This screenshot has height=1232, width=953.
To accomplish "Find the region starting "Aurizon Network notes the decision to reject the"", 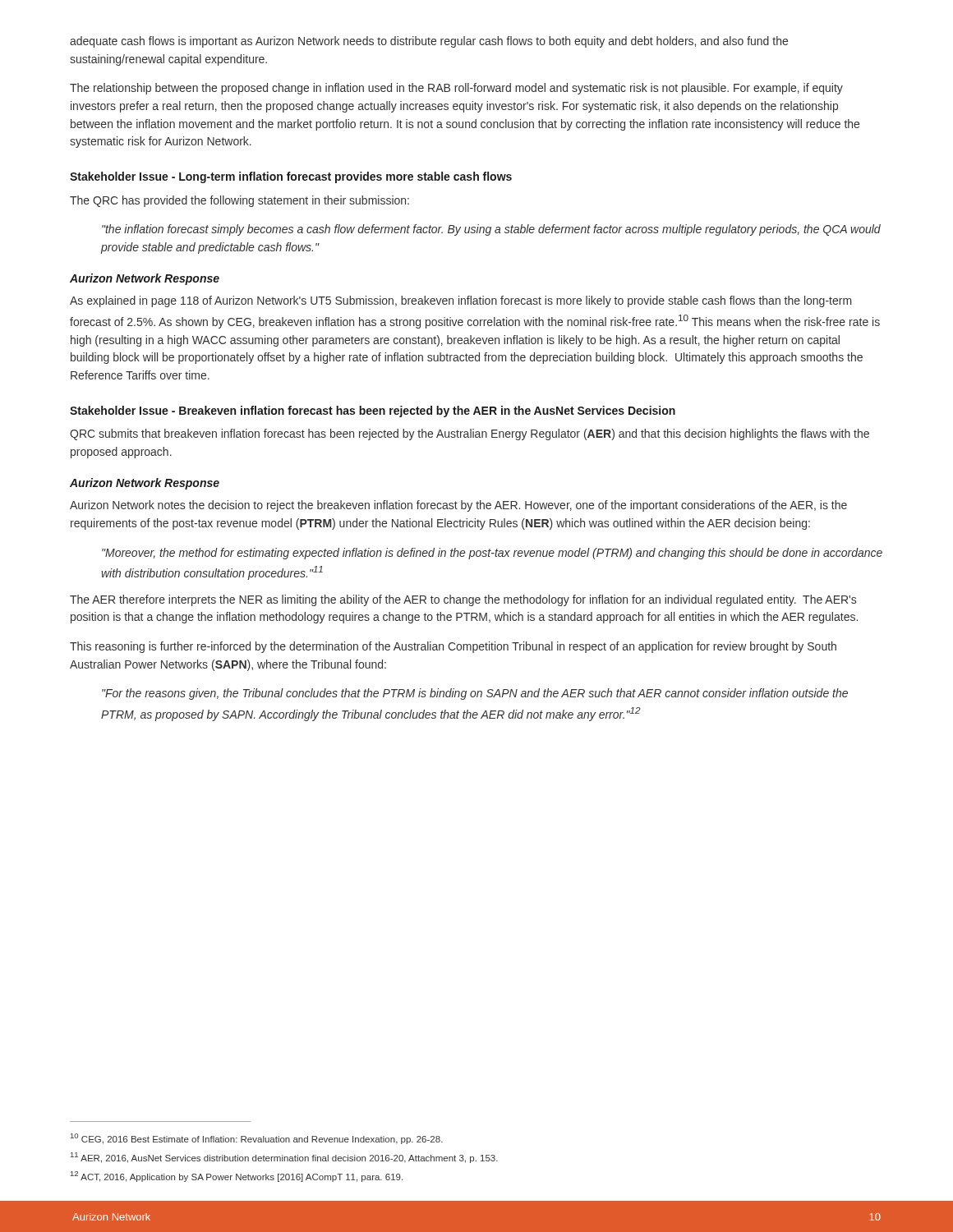I will [476, 515].
